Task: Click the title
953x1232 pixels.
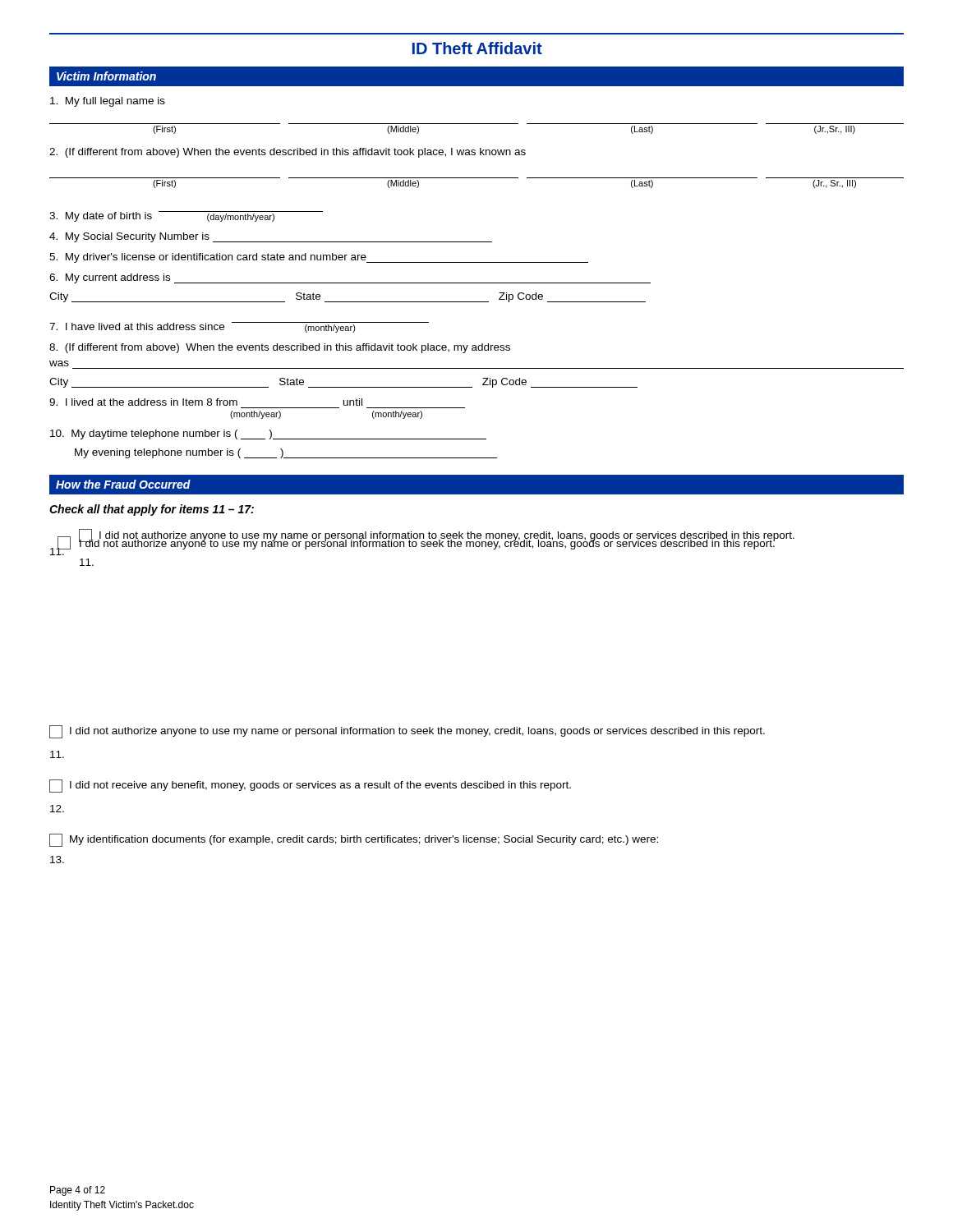Action: point(476,46)
